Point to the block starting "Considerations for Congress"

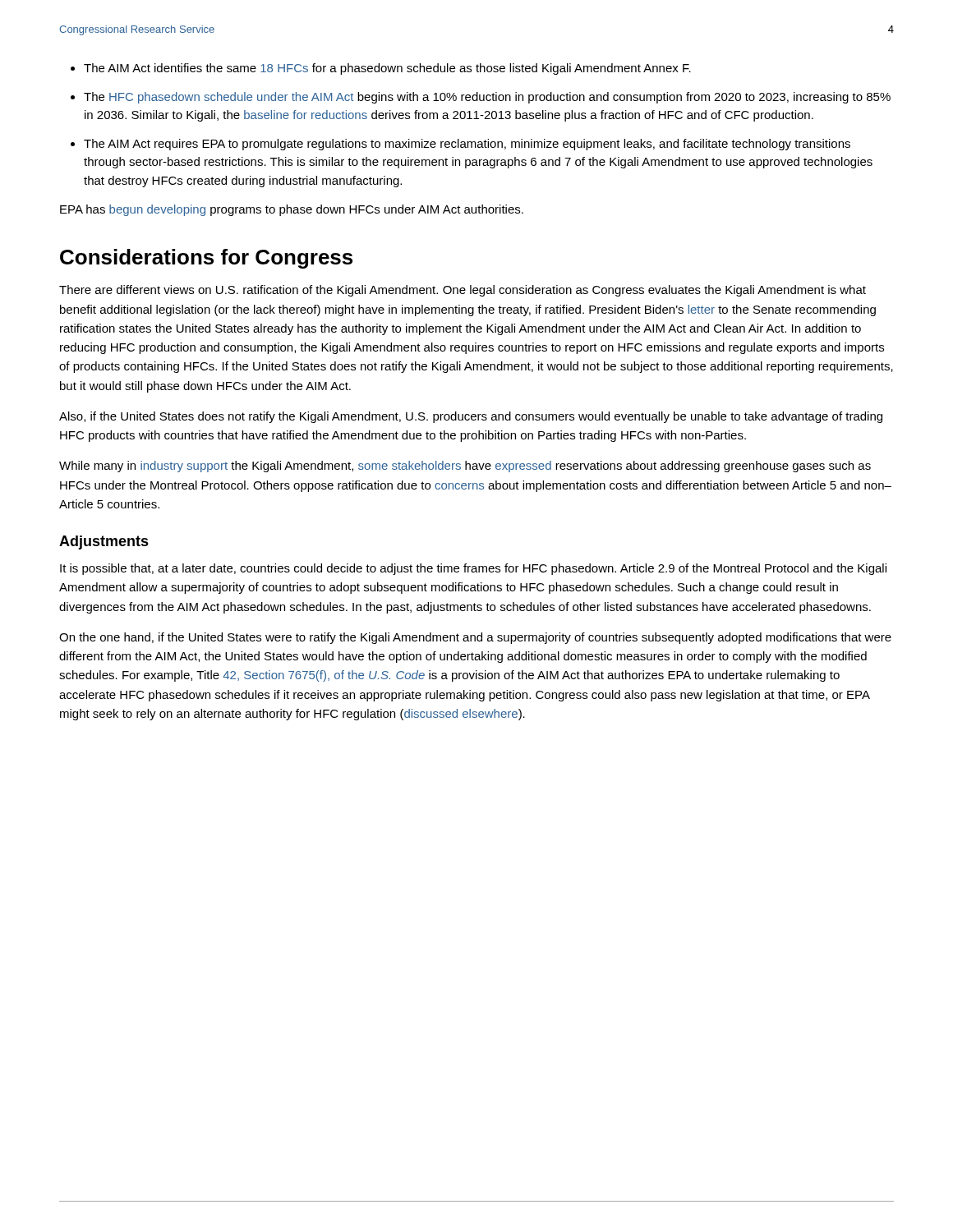click(206, 257)
